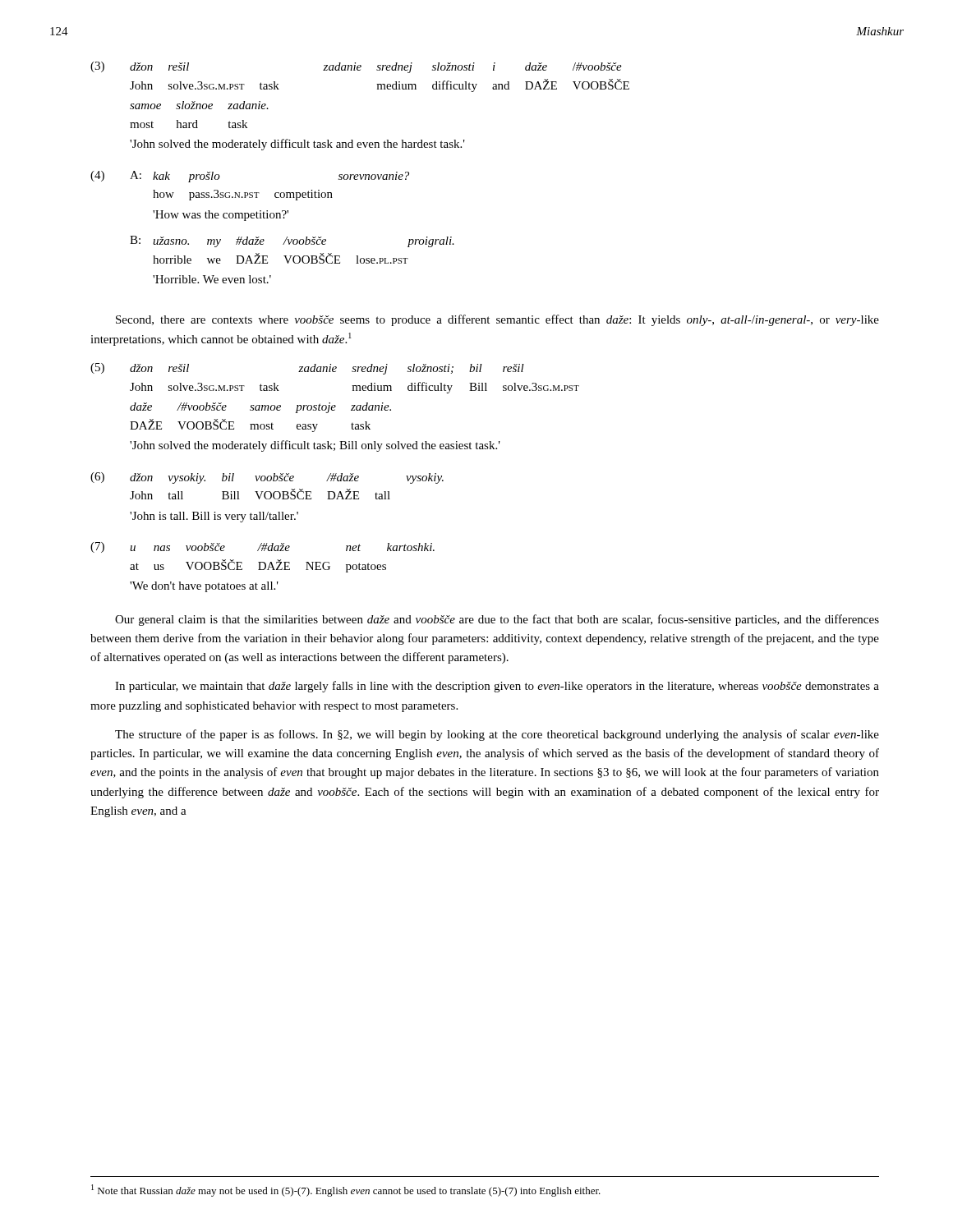953x1232 pixels.
Task: Point to the block beginning "(3) džon rešil zadanie srednej složnosti i"
Action: tap(356, 67)
